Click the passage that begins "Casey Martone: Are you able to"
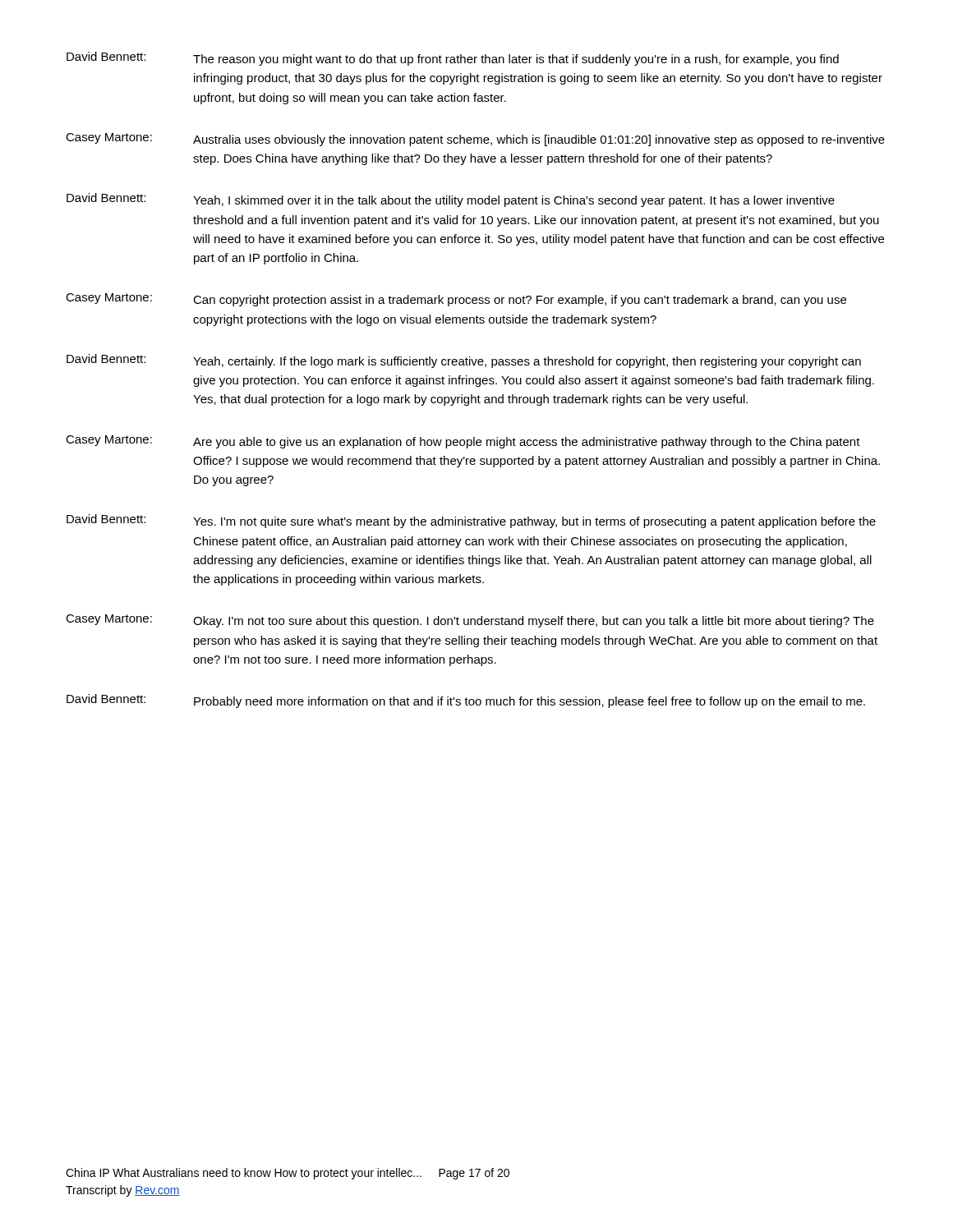953x1232 pixels. [476, 460]
